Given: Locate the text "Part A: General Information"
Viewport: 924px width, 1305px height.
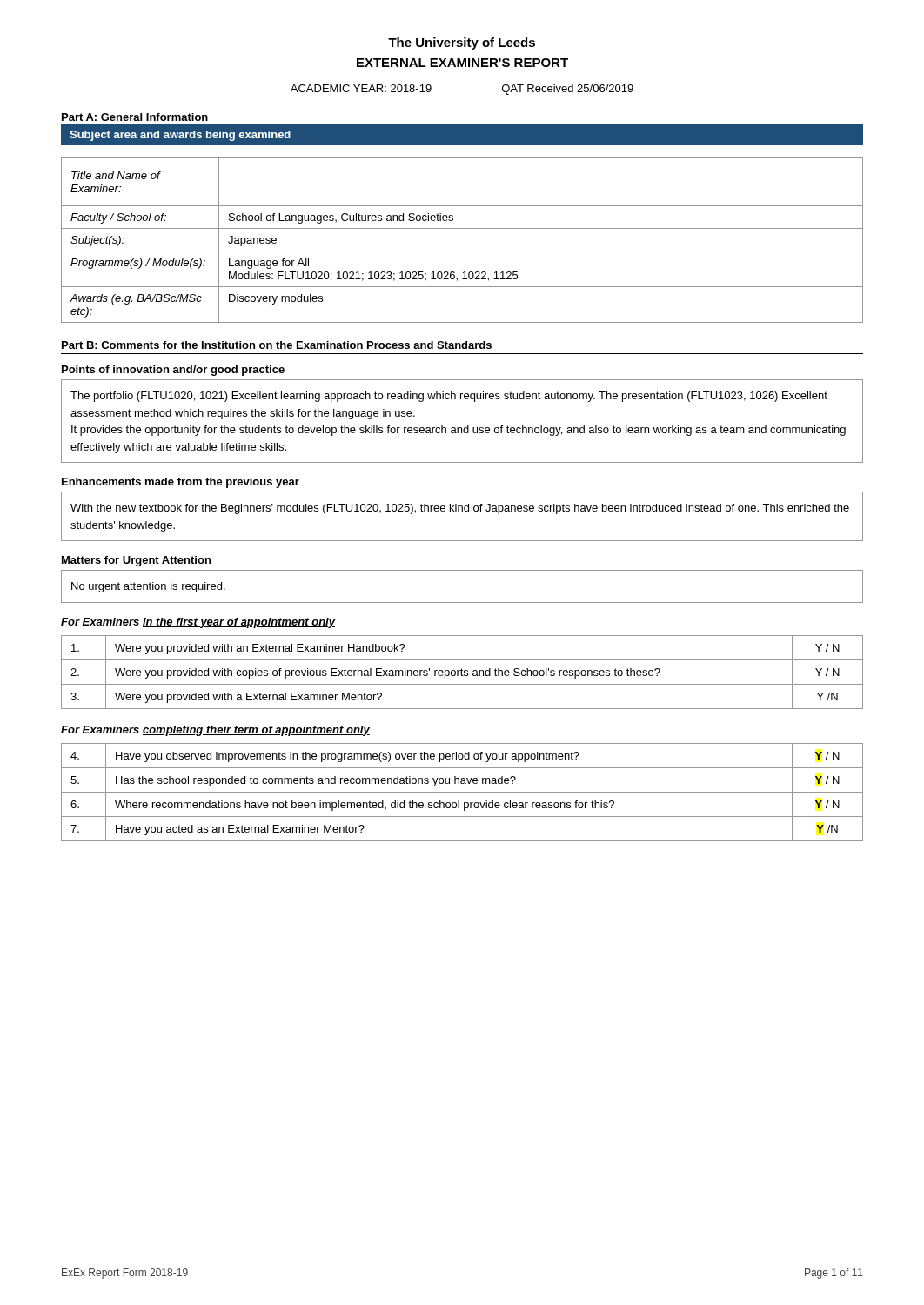Looking at the screenshot, I should 135,117.
